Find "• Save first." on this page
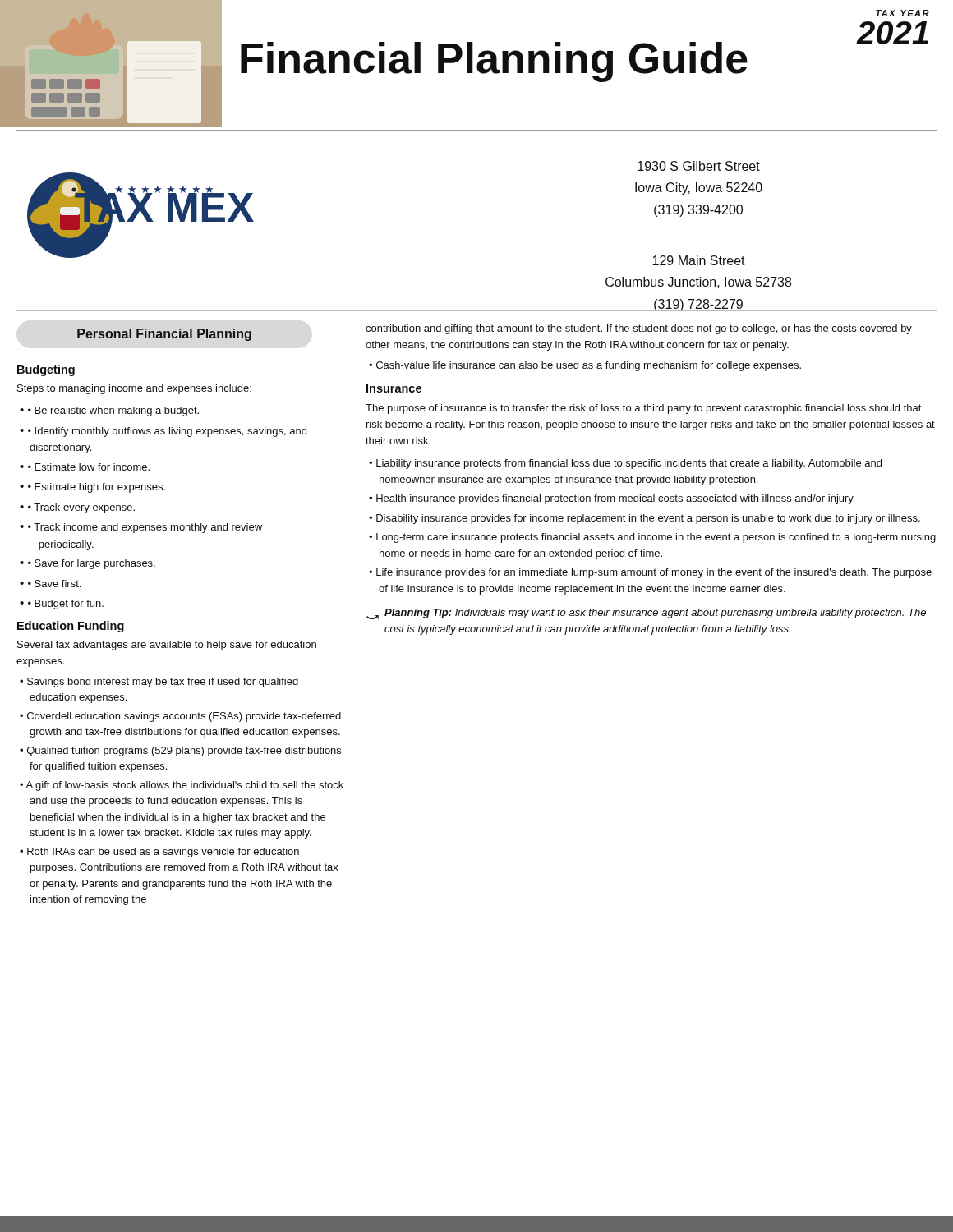Viewport: 953px width, 1232px height. tap(55, 583)
